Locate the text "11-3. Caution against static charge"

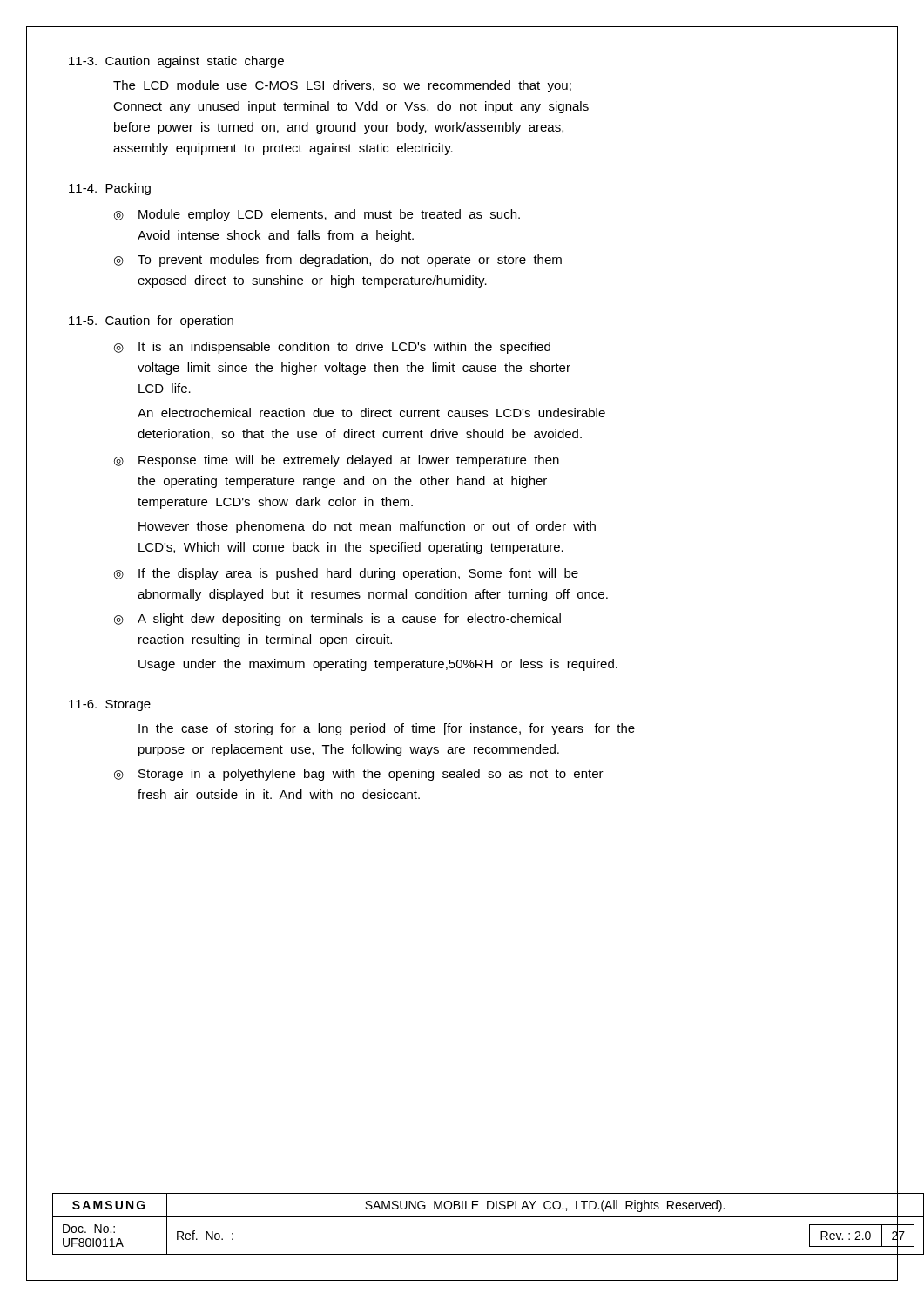(x=176, y=61)
